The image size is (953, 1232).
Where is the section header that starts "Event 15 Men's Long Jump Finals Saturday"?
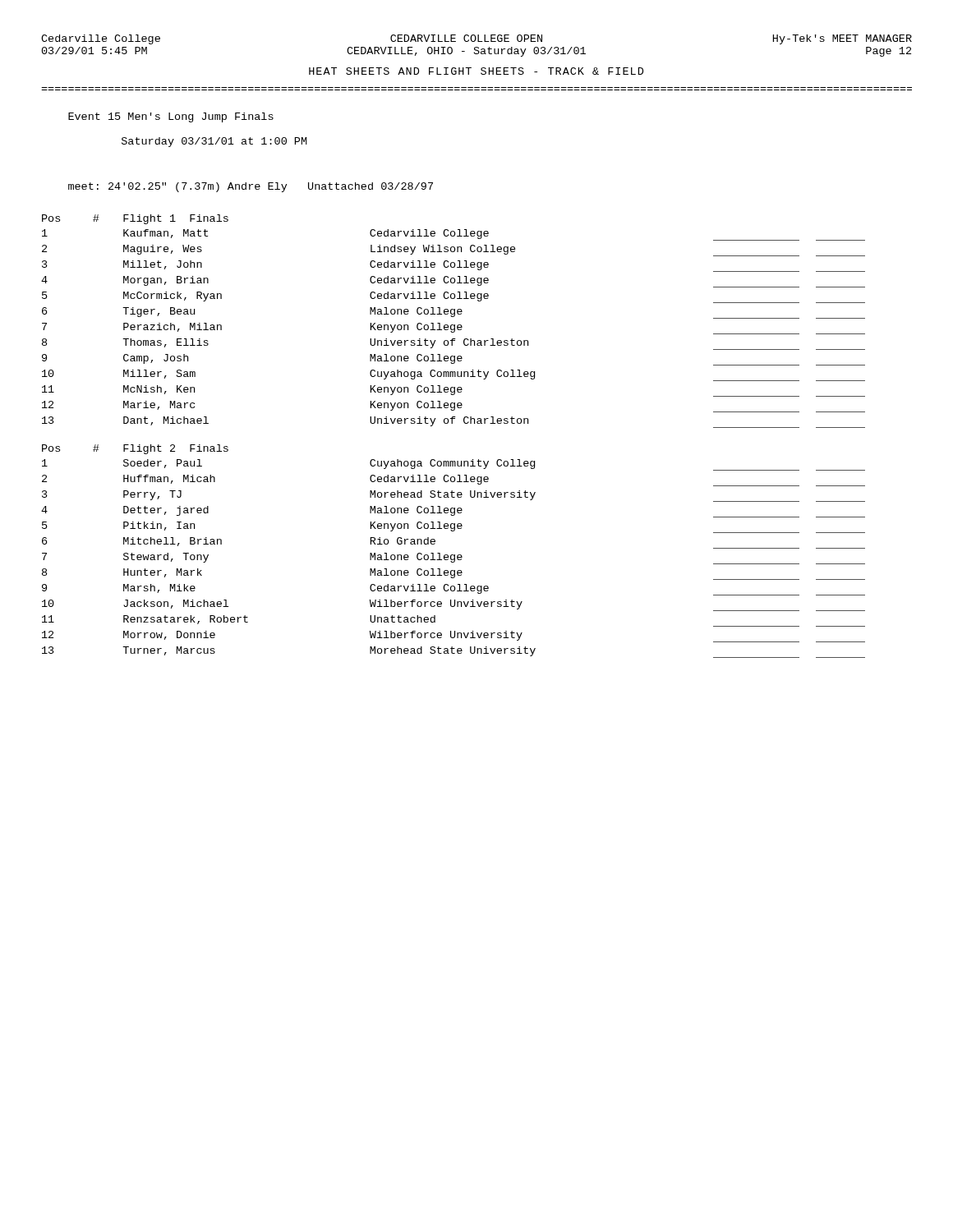click(x=174, y=136)
